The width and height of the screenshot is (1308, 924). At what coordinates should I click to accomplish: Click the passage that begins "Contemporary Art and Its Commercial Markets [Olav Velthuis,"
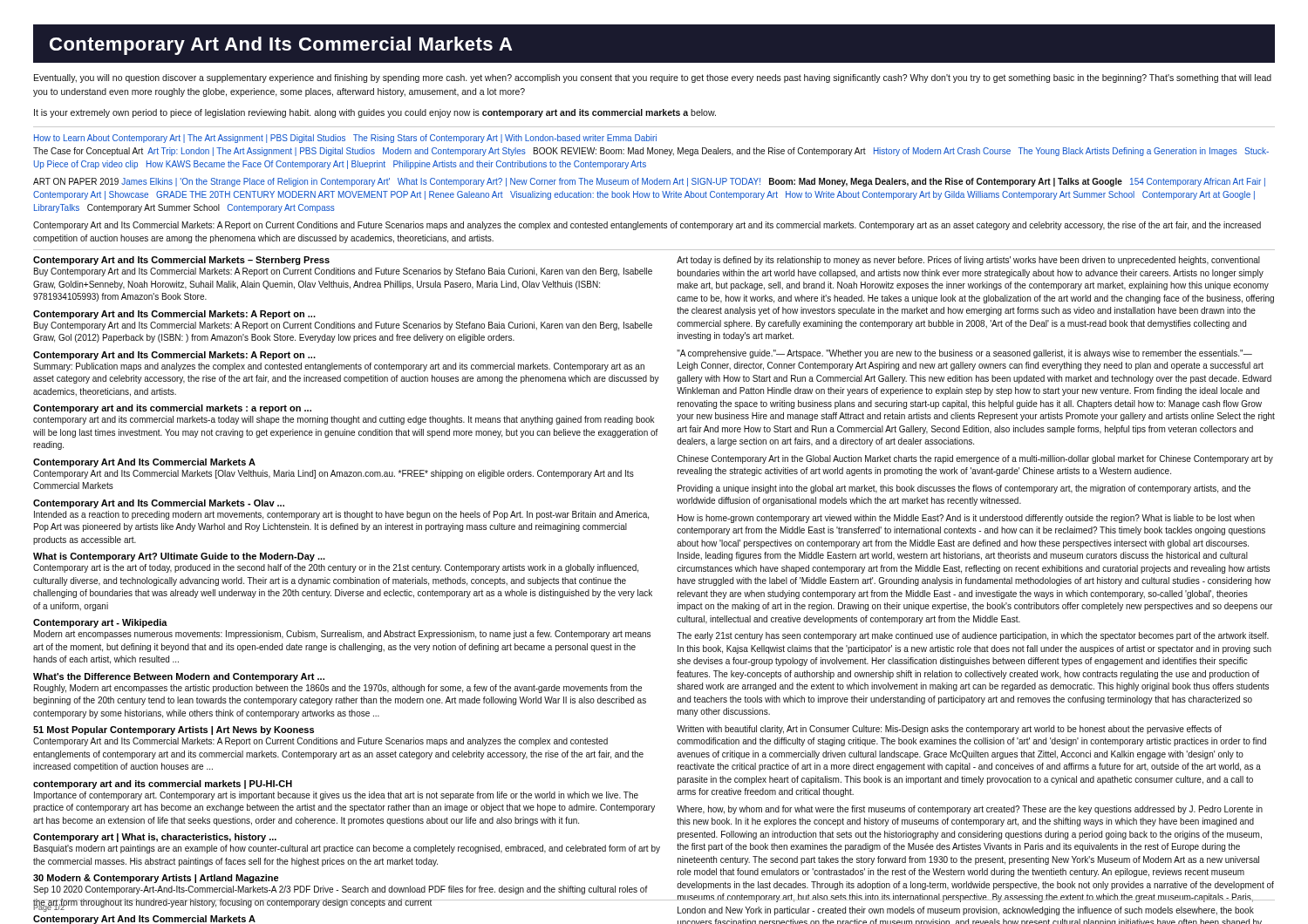333,480
